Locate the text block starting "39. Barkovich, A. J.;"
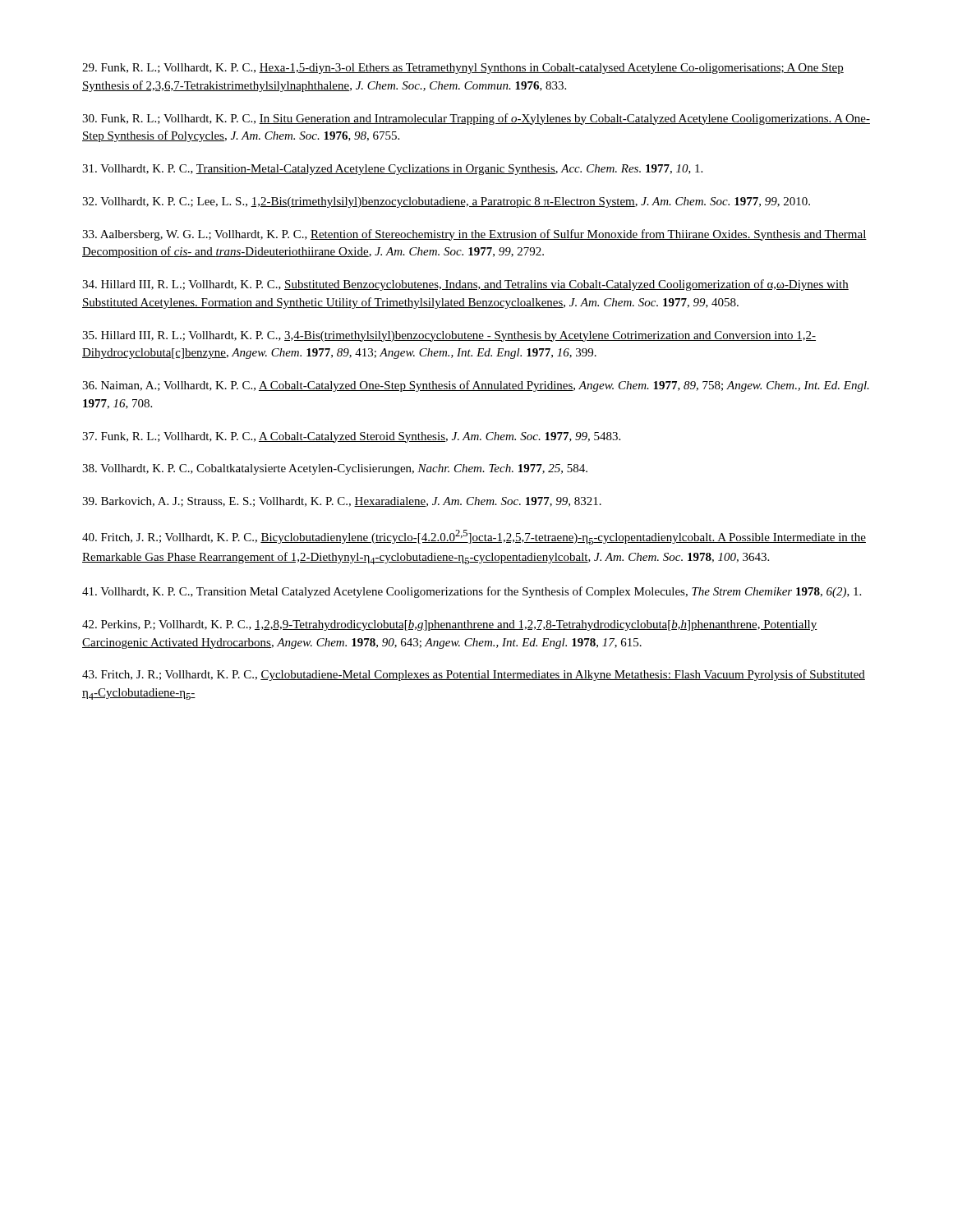953x1232 pixels. point(342,501)
